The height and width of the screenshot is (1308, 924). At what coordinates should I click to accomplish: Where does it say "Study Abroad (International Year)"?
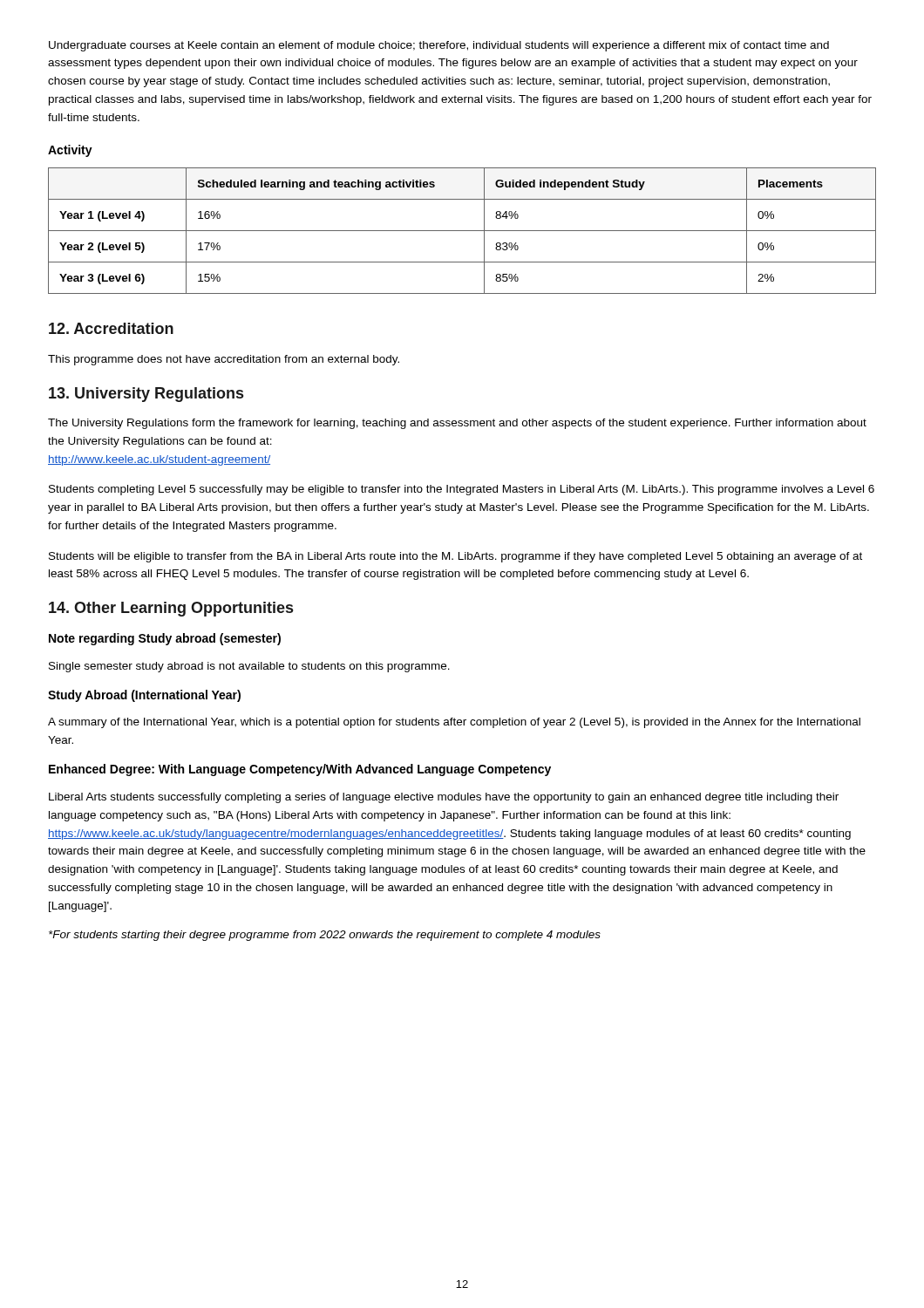click(144, 696)
